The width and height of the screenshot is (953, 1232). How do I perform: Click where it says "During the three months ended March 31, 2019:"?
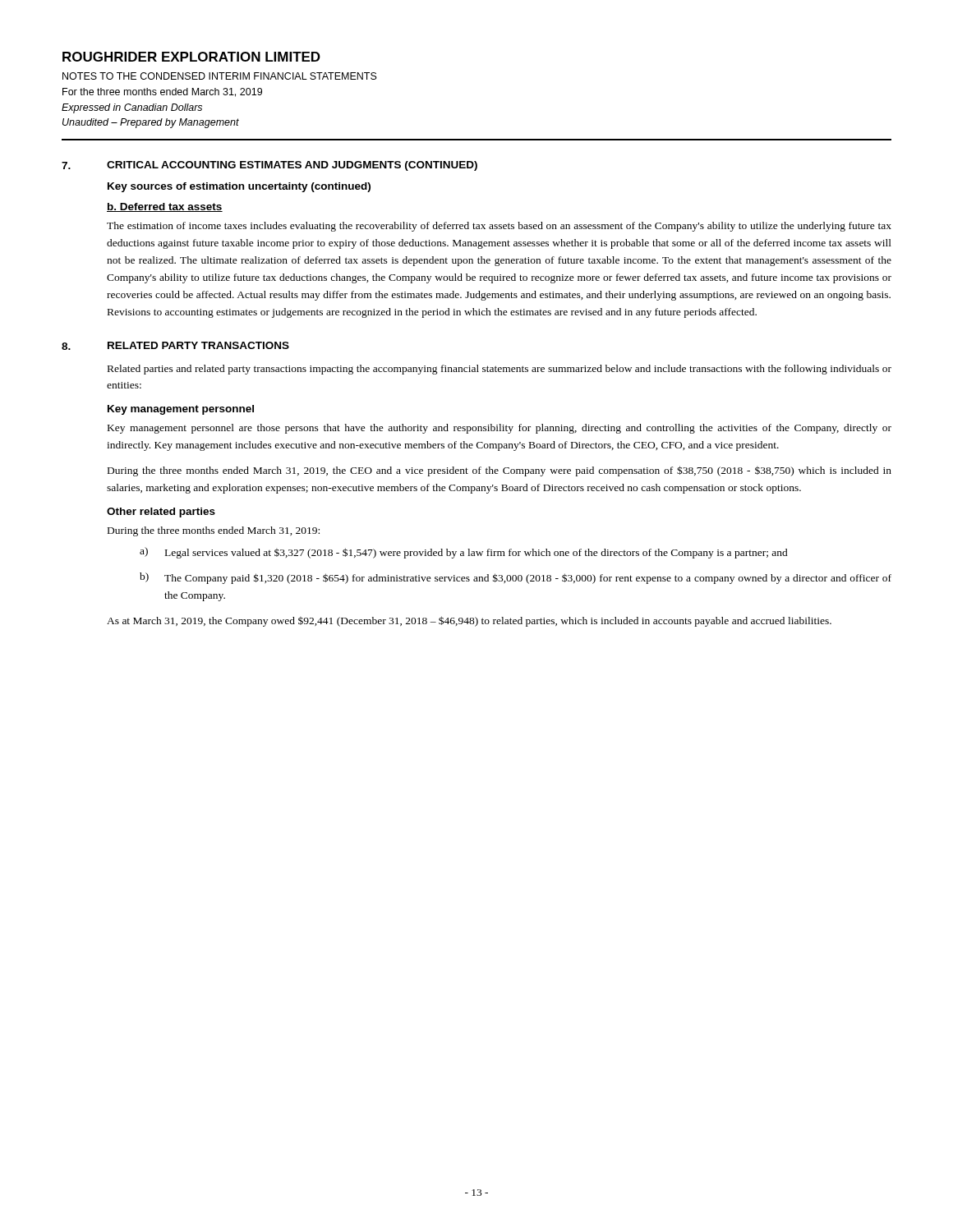tap(214, 531)
